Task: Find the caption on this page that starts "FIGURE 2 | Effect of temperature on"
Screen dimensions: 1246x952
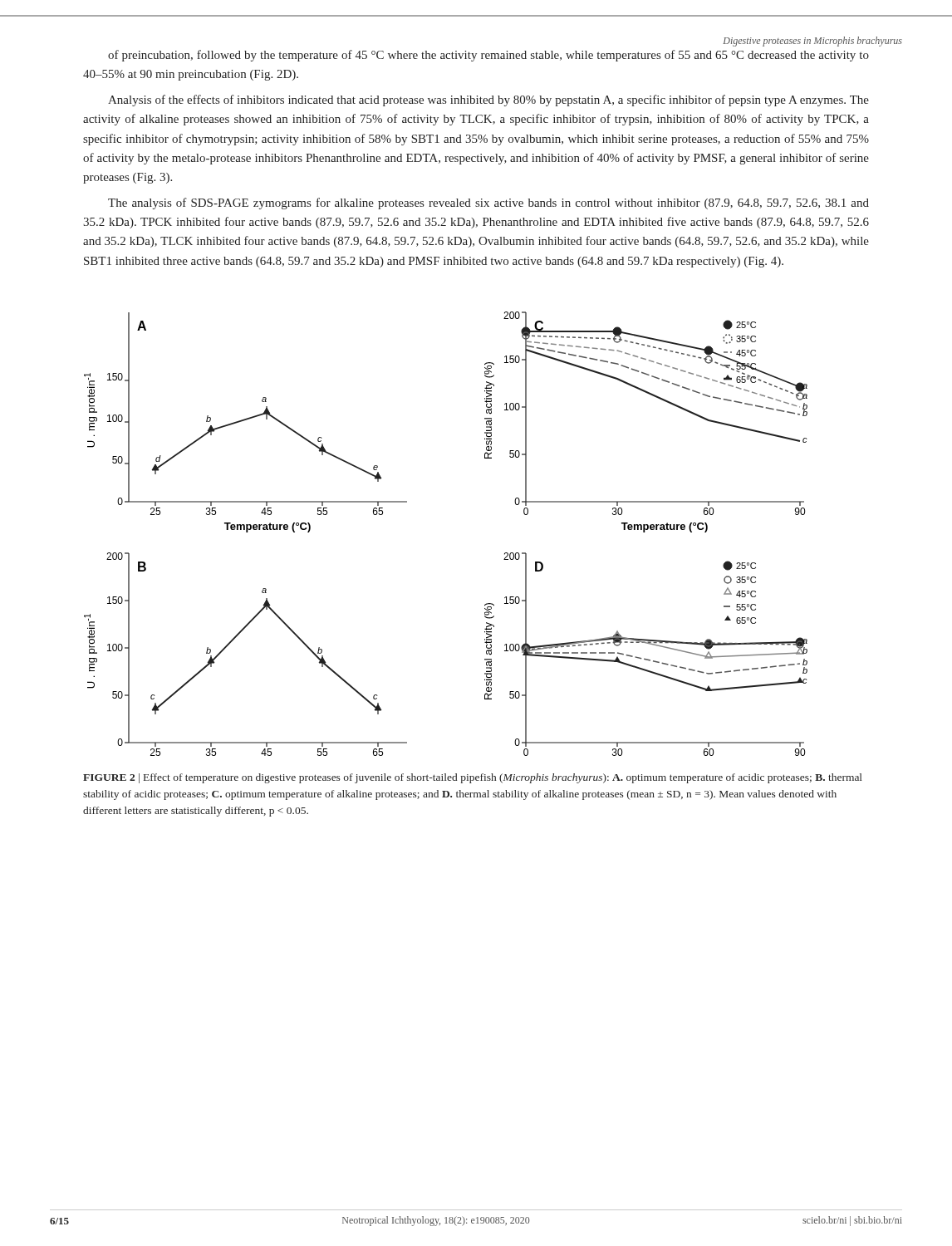Action: [473, 794]
